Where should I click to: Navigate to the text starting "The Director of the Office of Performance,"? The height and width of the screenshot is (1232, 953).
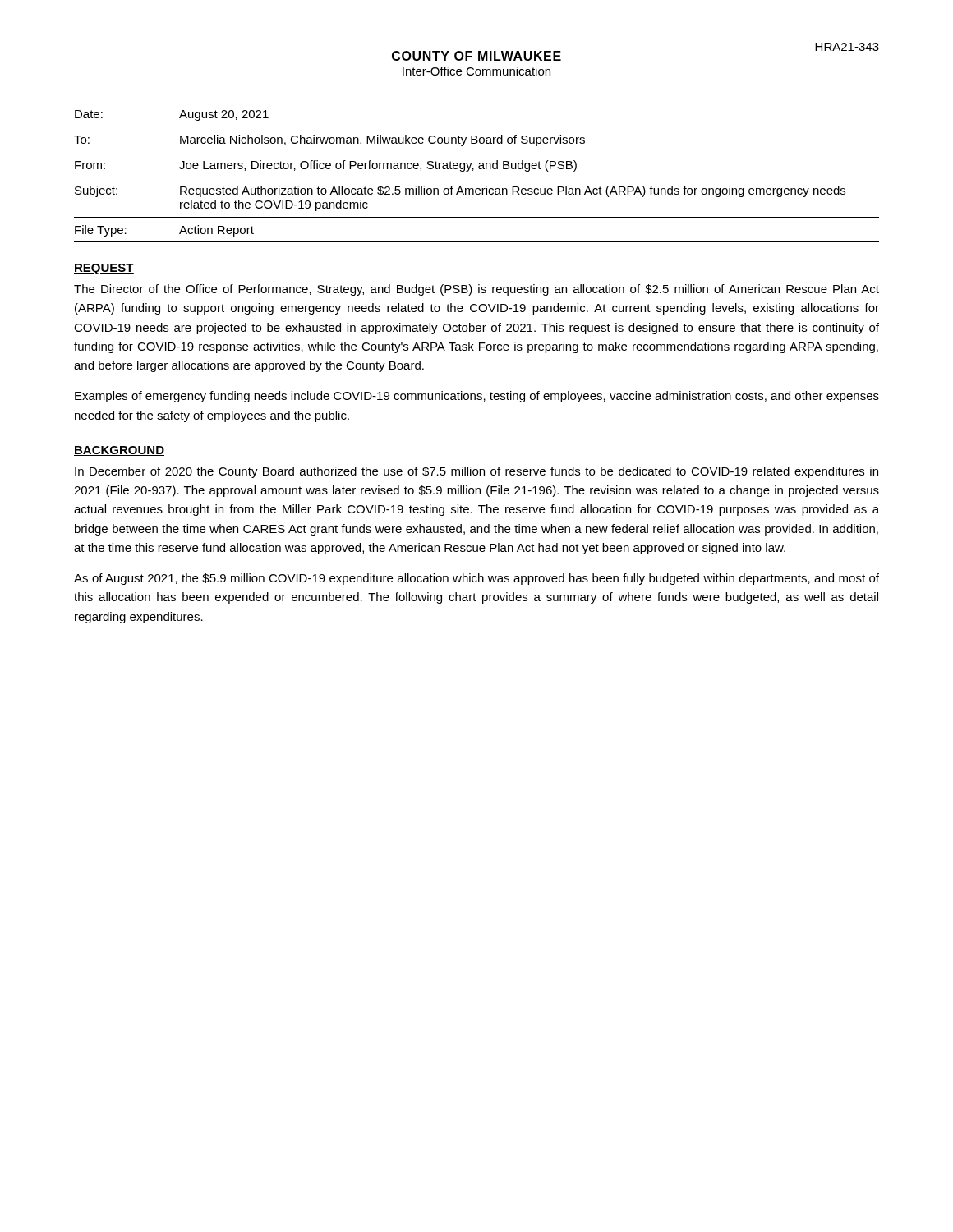tap(476, 327)
